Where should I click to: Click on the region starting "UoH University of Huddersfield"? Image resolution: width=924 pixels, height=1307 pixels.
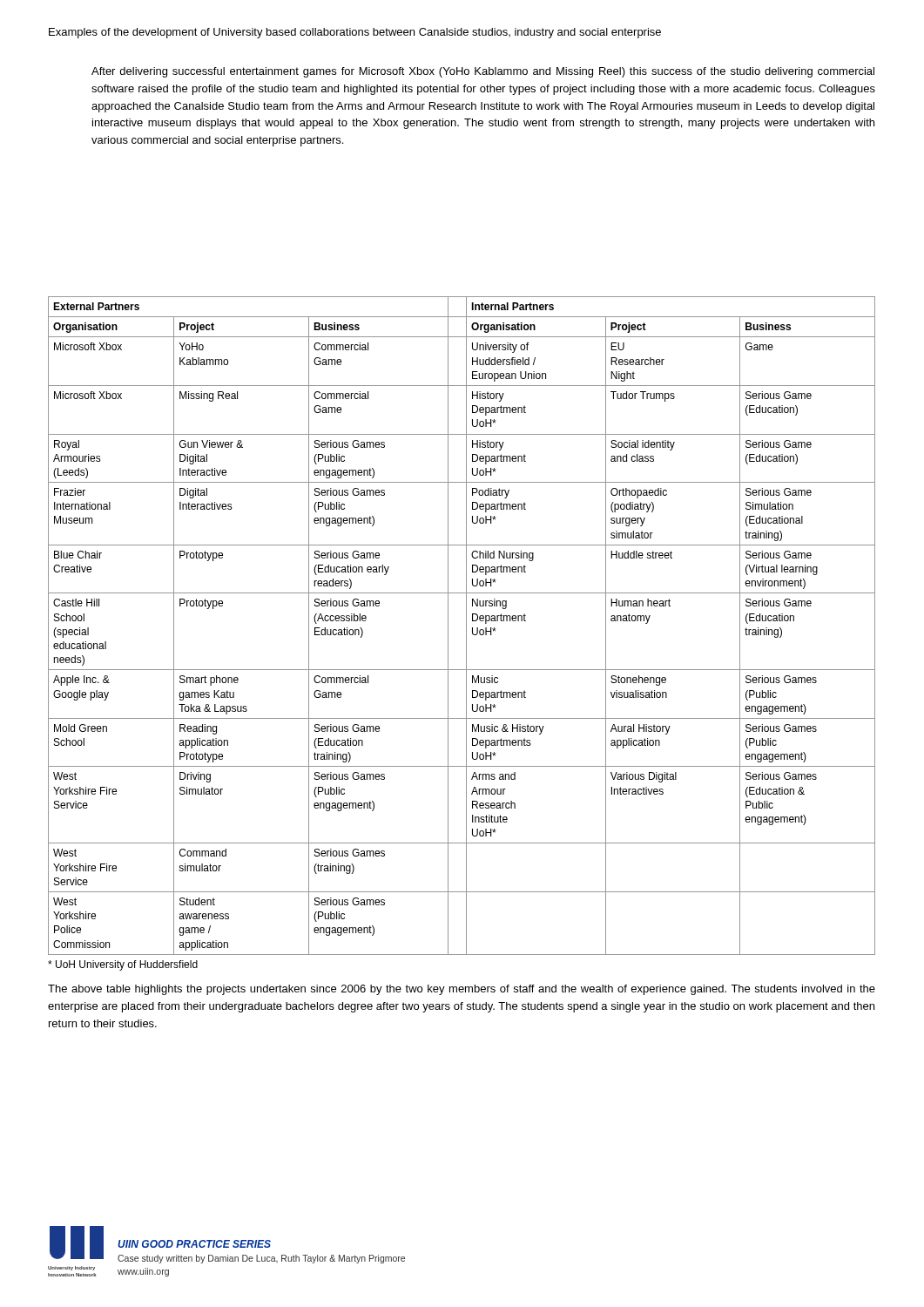(x=123, y=965)
